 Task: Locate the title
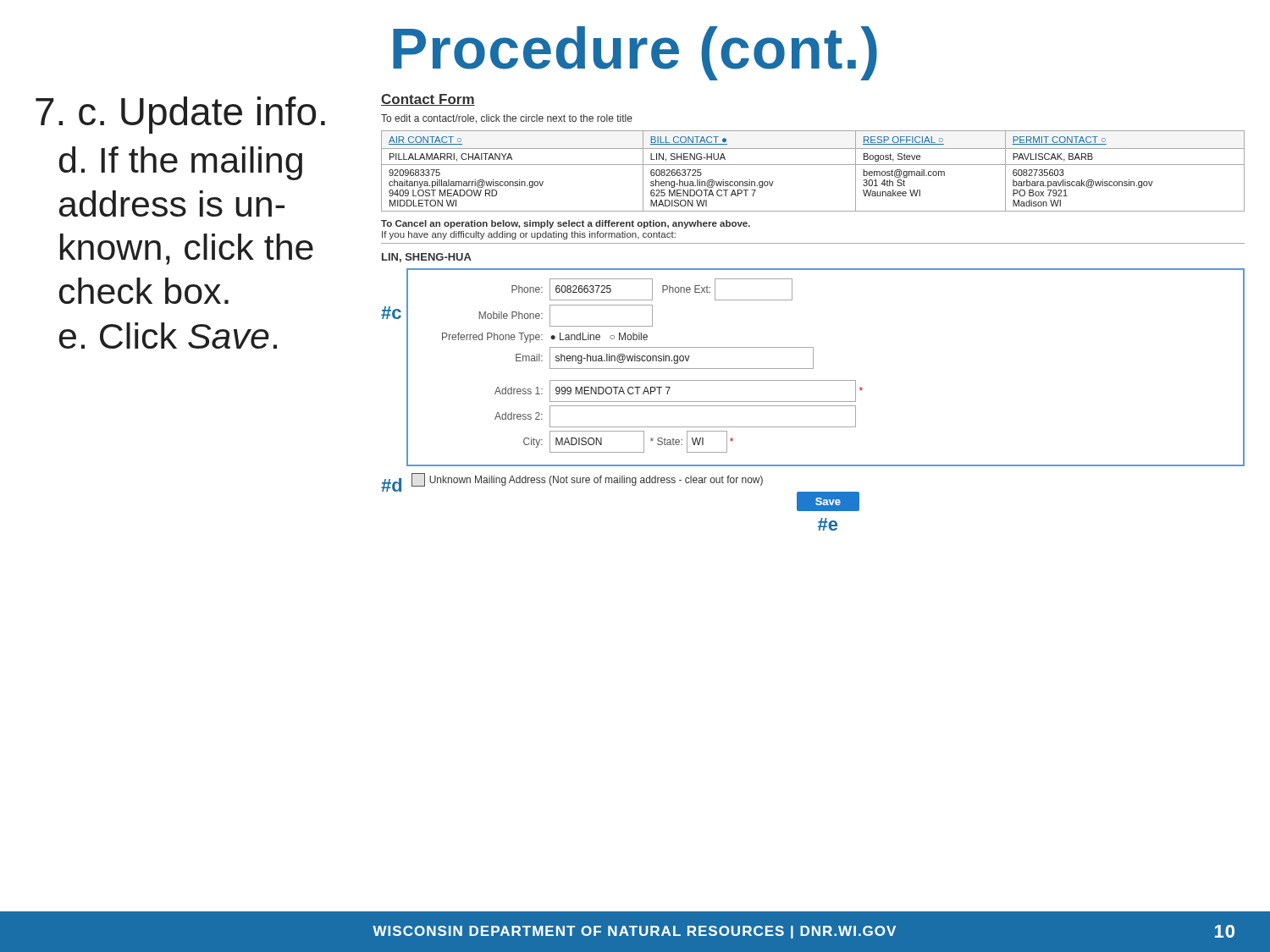click(635, 48)
